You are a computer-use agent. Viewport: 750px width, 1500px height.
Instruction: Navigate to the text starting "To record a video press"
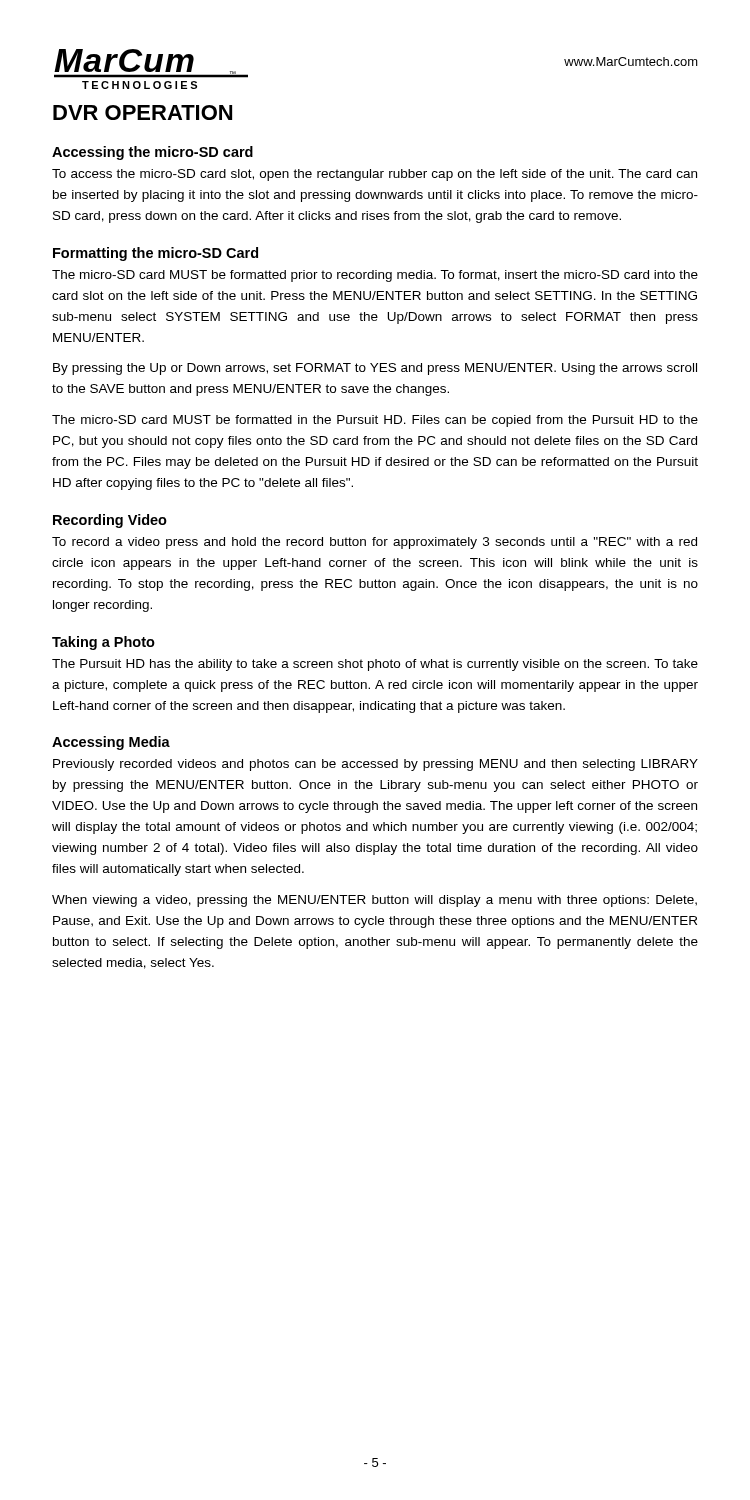coord(375,573)
